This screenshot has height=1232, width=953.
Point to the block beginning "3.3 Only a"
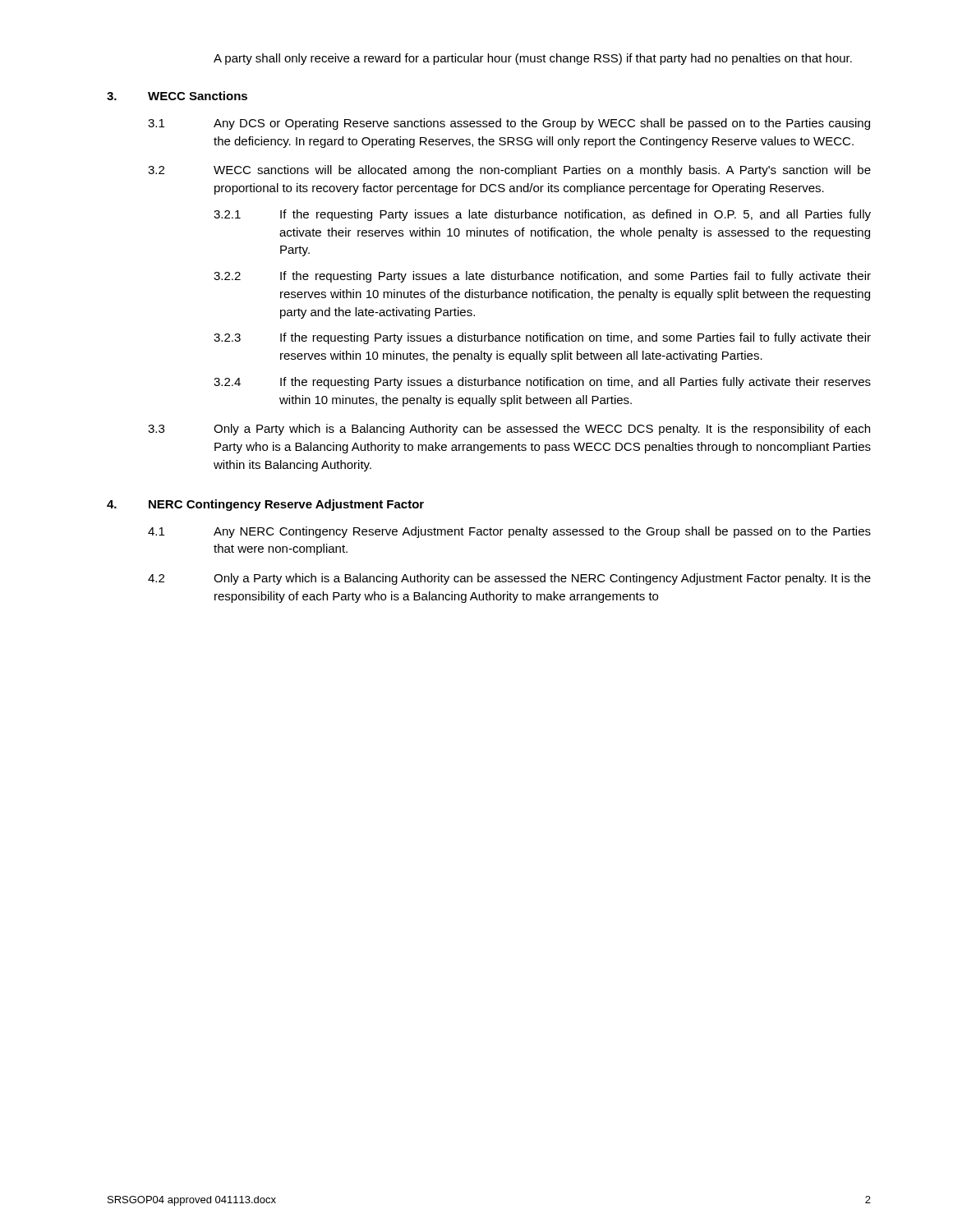[x=509, y=447]
